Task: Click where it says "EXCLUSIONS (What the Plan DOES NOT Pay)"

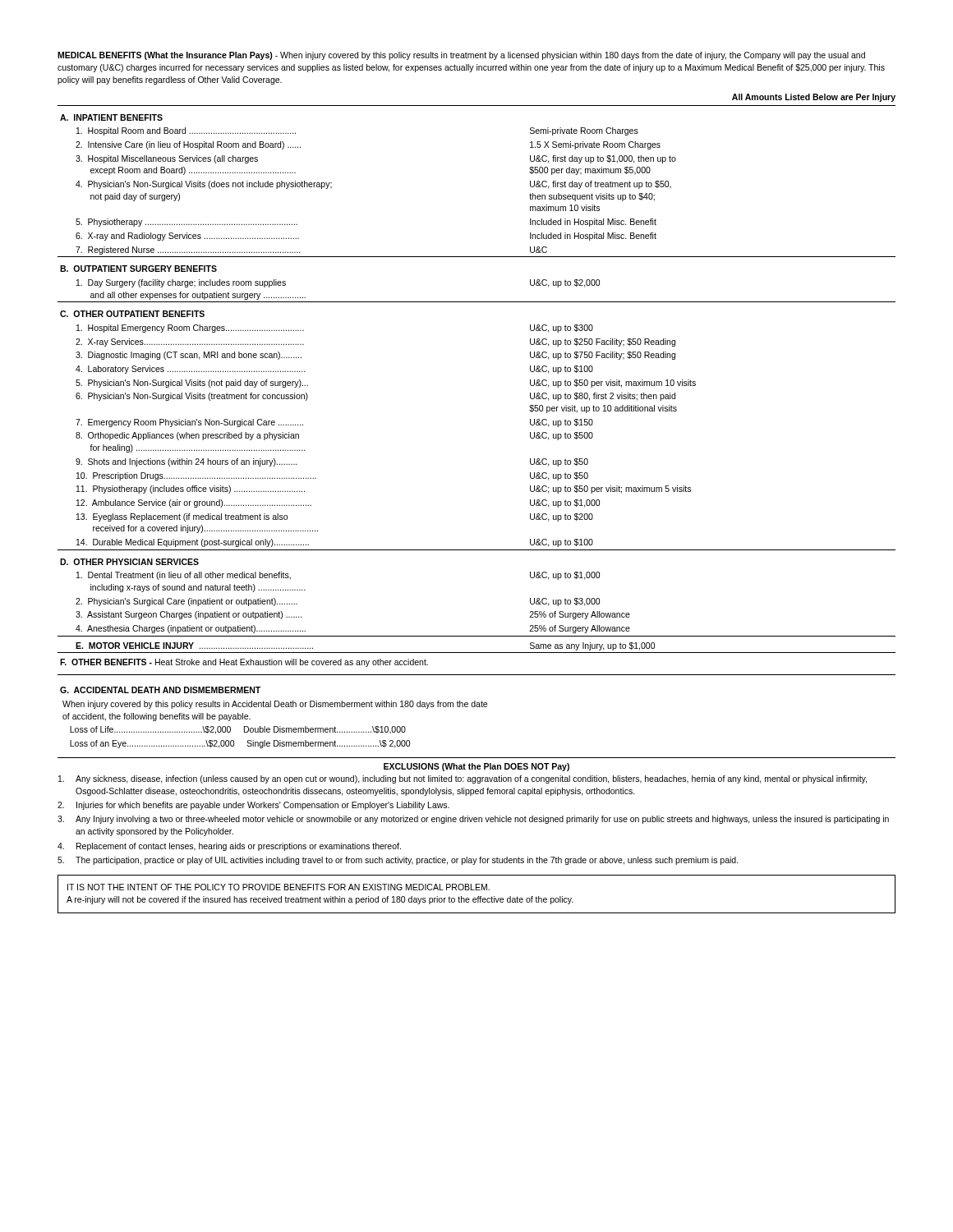Action: (476, 766)
